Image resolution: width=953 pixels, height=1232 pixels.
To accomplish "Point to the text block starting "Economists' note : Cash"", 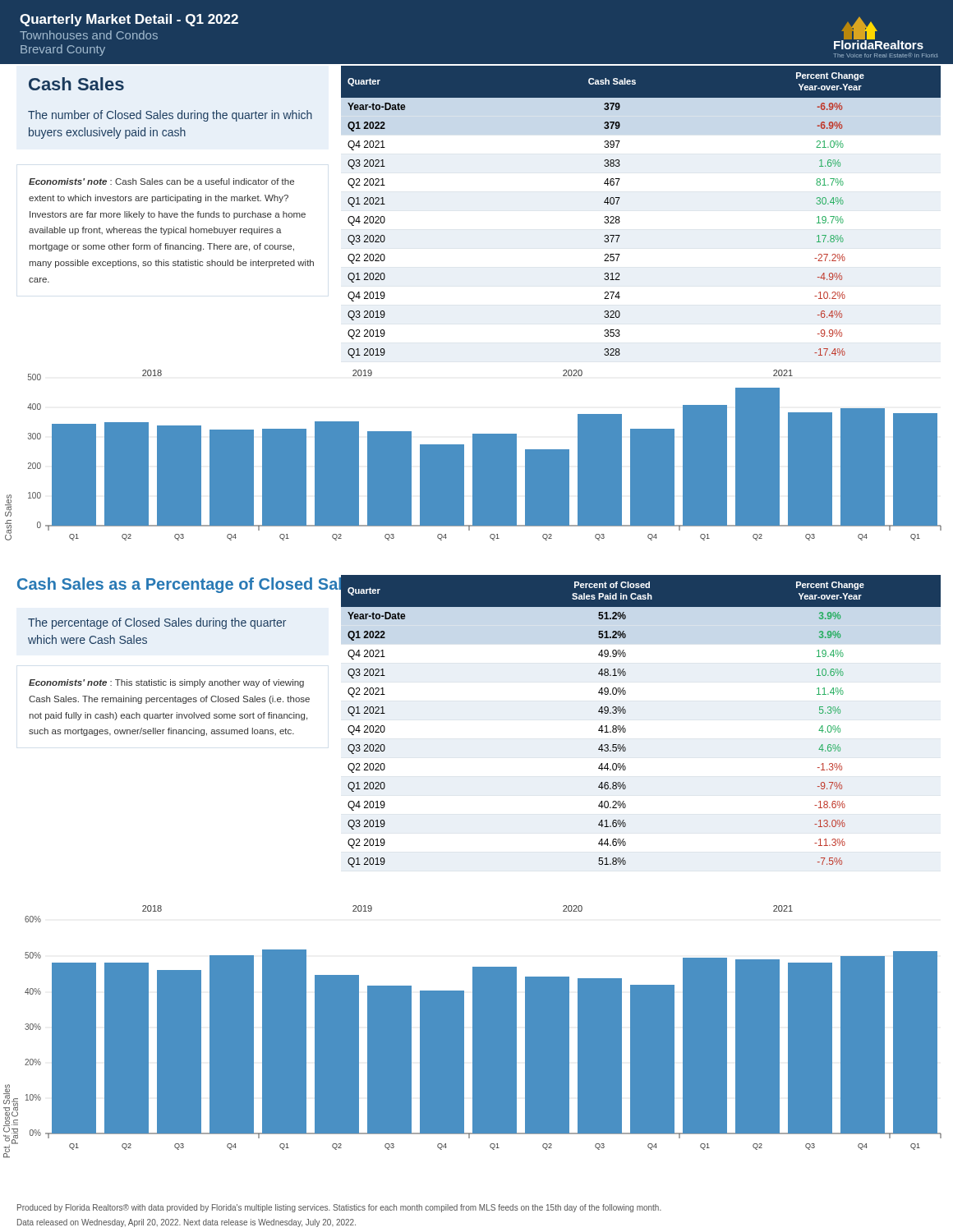I will pyautogui.click(x=172, y=230).
